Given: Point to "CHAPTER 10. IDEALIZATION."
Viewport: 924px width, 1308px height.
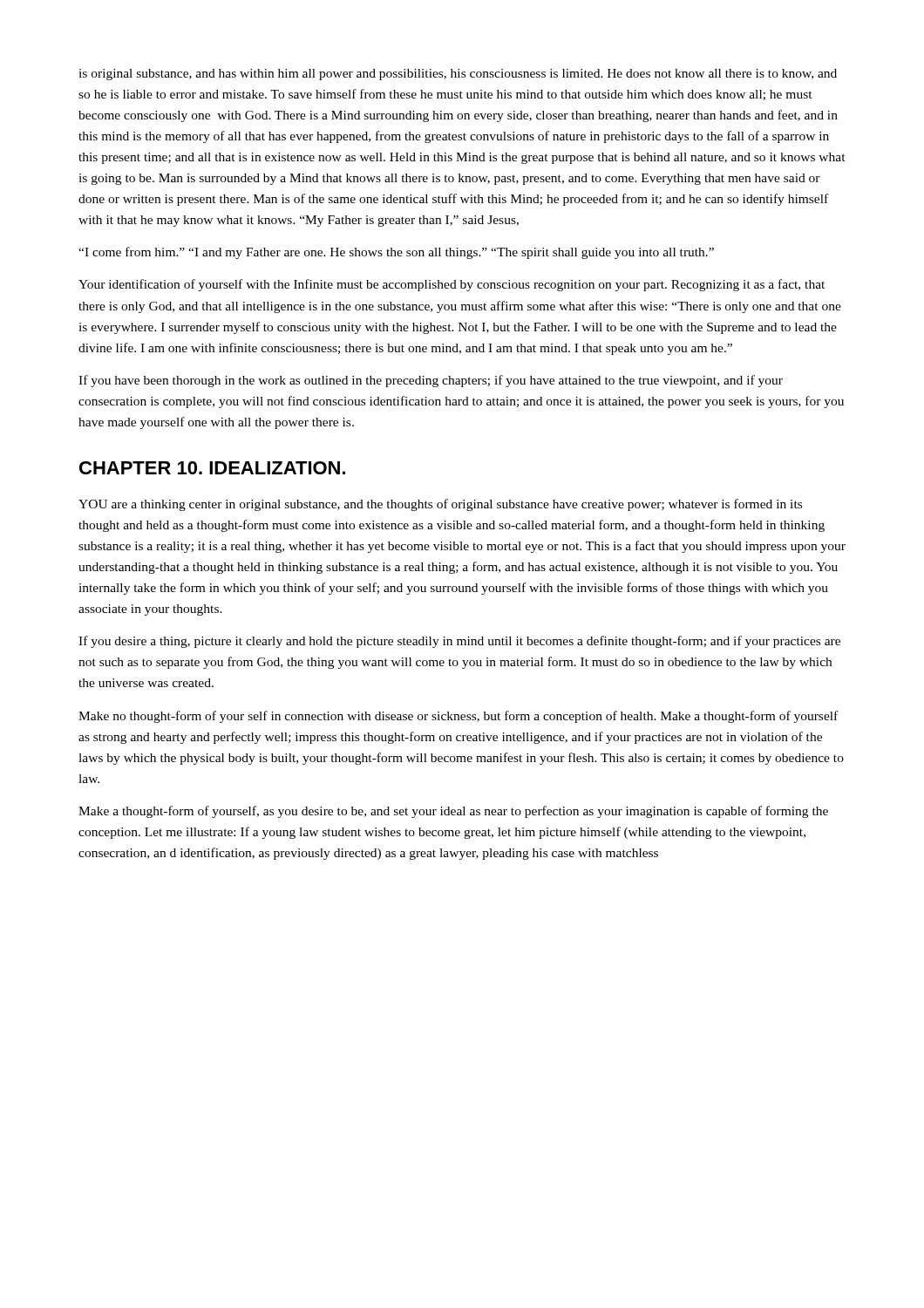Looking at the screenshot, I should (213, 468).
